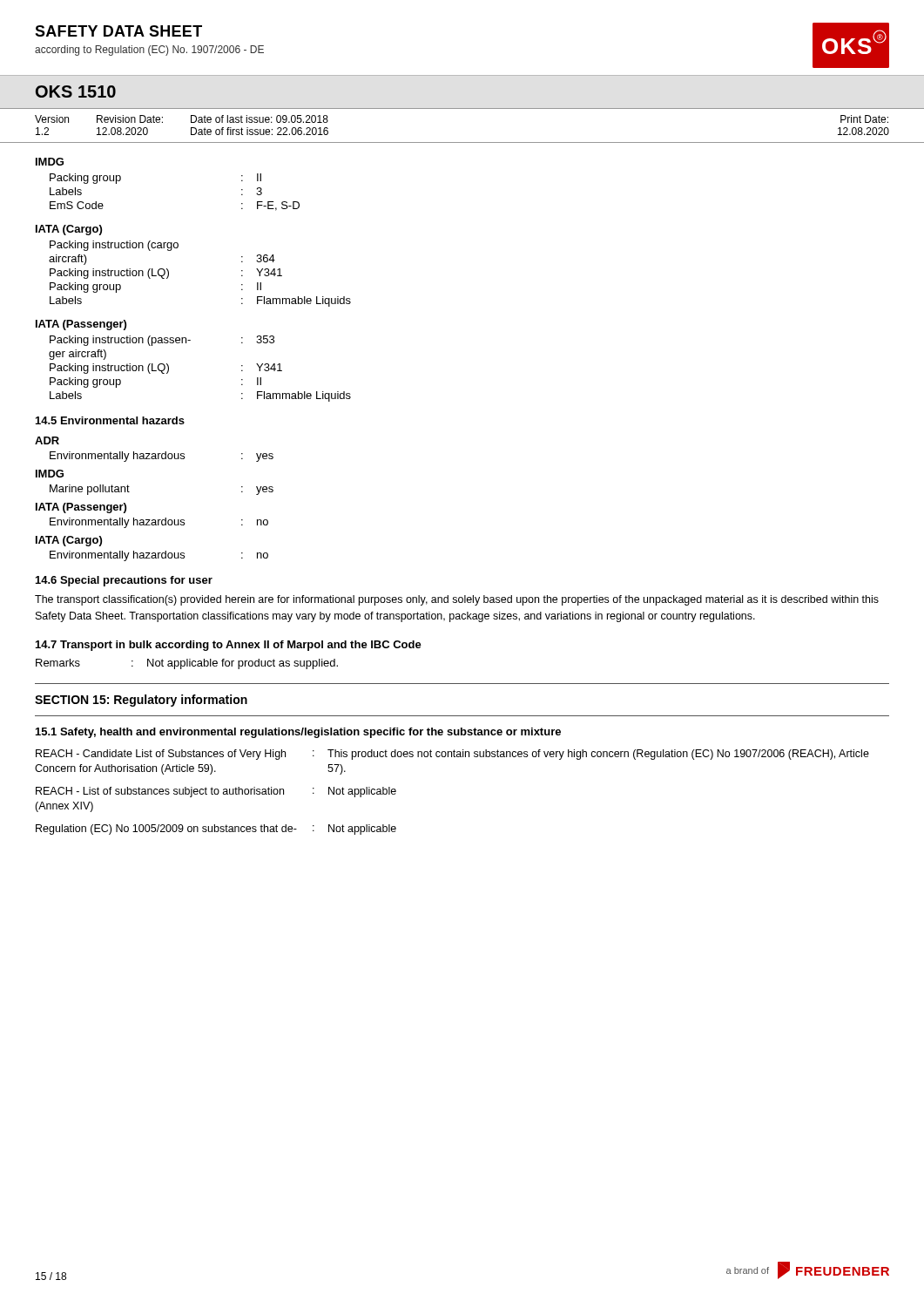Image resolution: width=924 pixels, height=1307 pixels.
Task: Point to the element starting "14.5 Environmental hazards"
Action: [110, 420]
